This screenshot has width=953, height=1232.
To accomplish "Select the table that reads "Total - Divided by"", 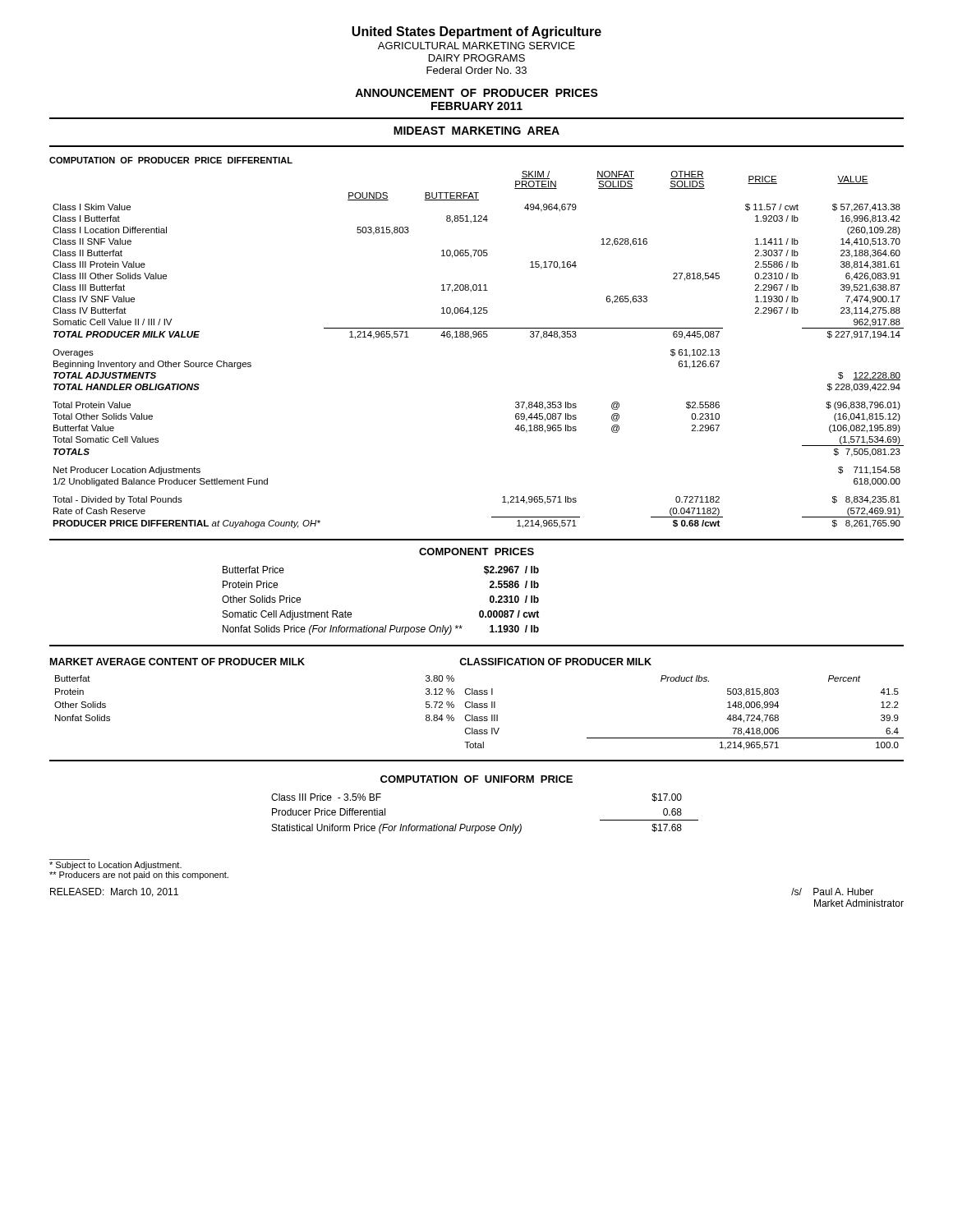I will 476,349.
